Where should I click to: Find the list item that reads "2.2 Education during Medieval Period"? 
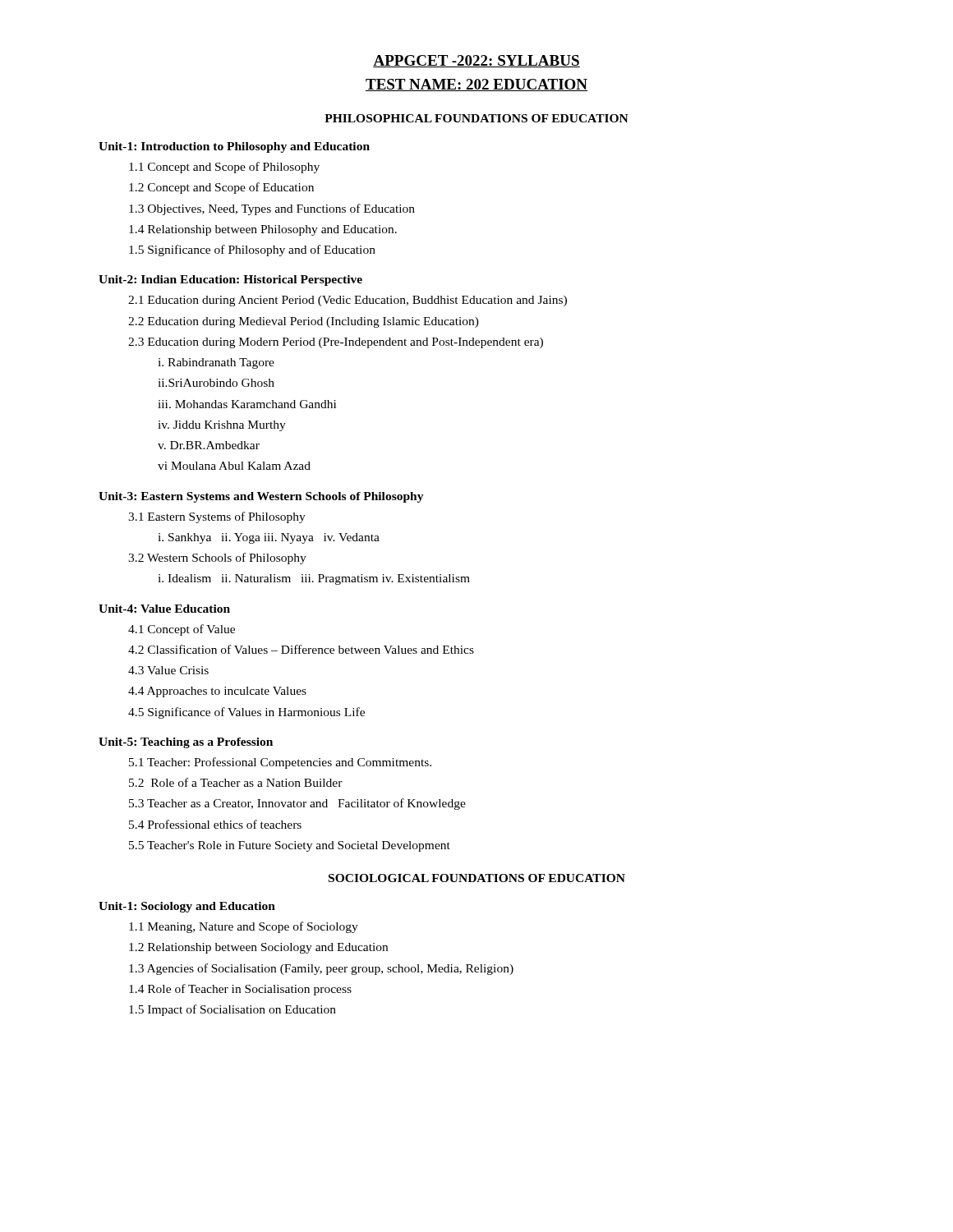304,320
